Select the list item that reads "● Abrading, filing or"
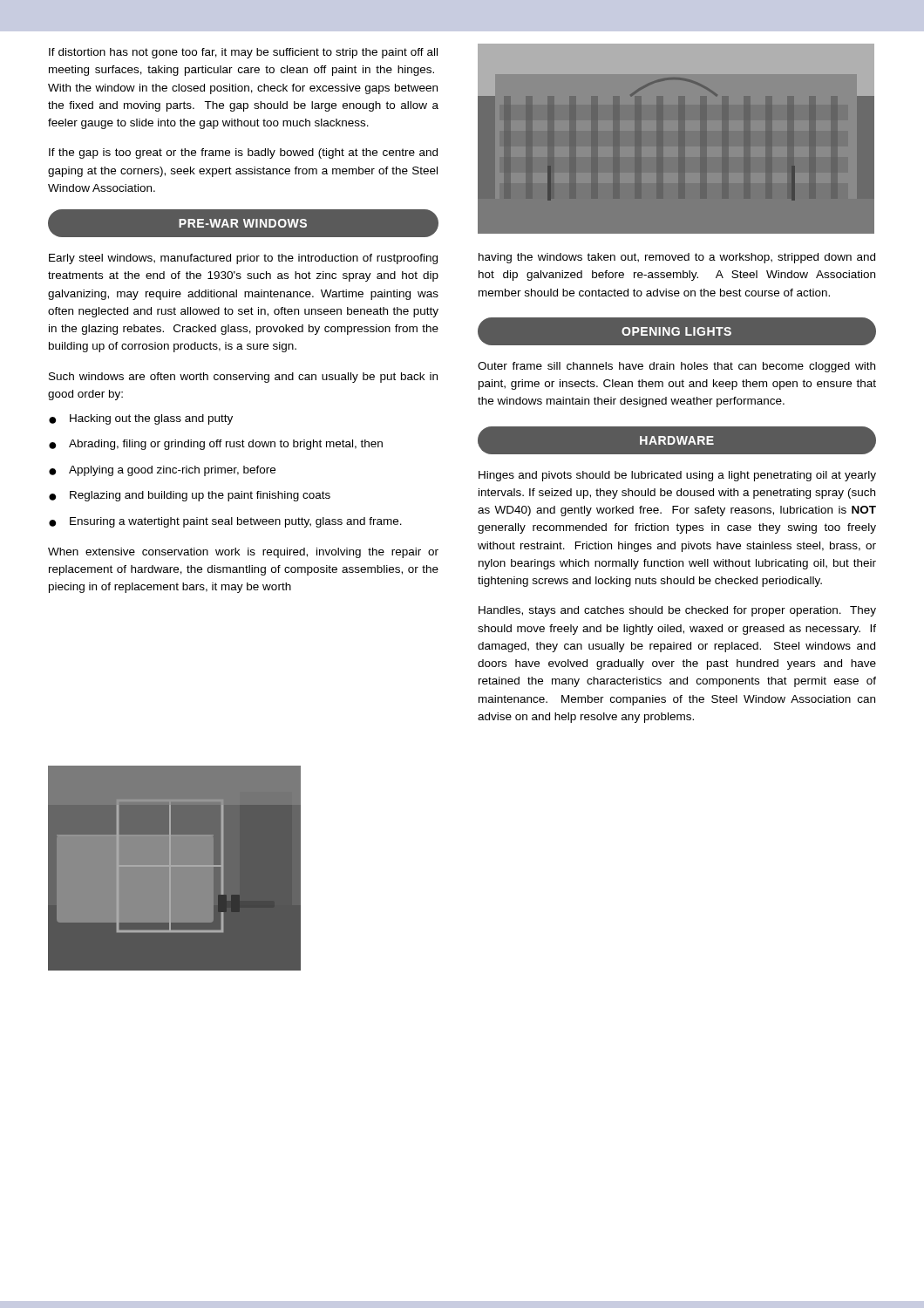The width and height of the screenshot is (924, 1308). pos(243,446)
